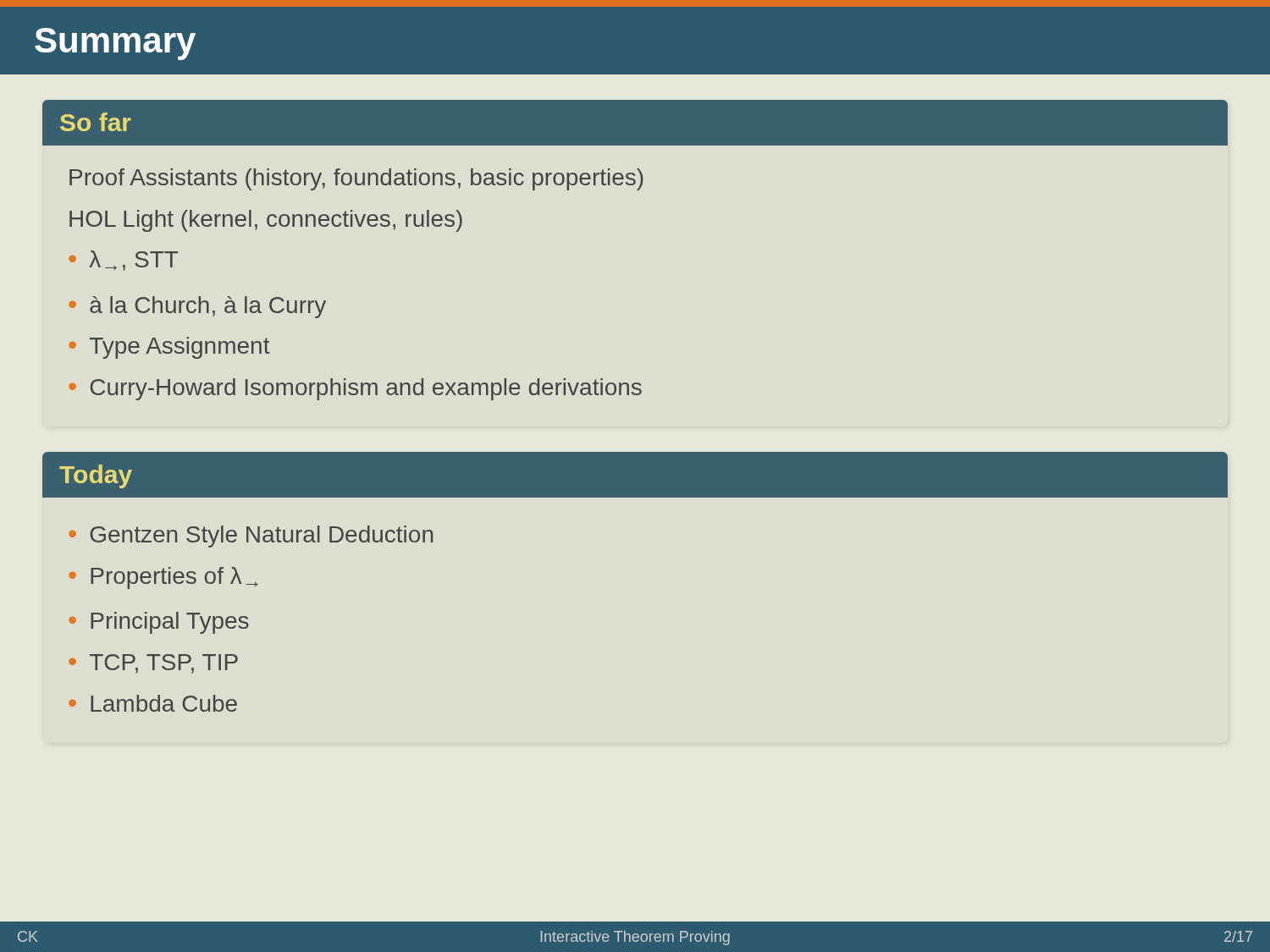Find "•TCP, TSP, TIP" on this page
This screenshot has height=952, width=1270.
pos(153,663)
